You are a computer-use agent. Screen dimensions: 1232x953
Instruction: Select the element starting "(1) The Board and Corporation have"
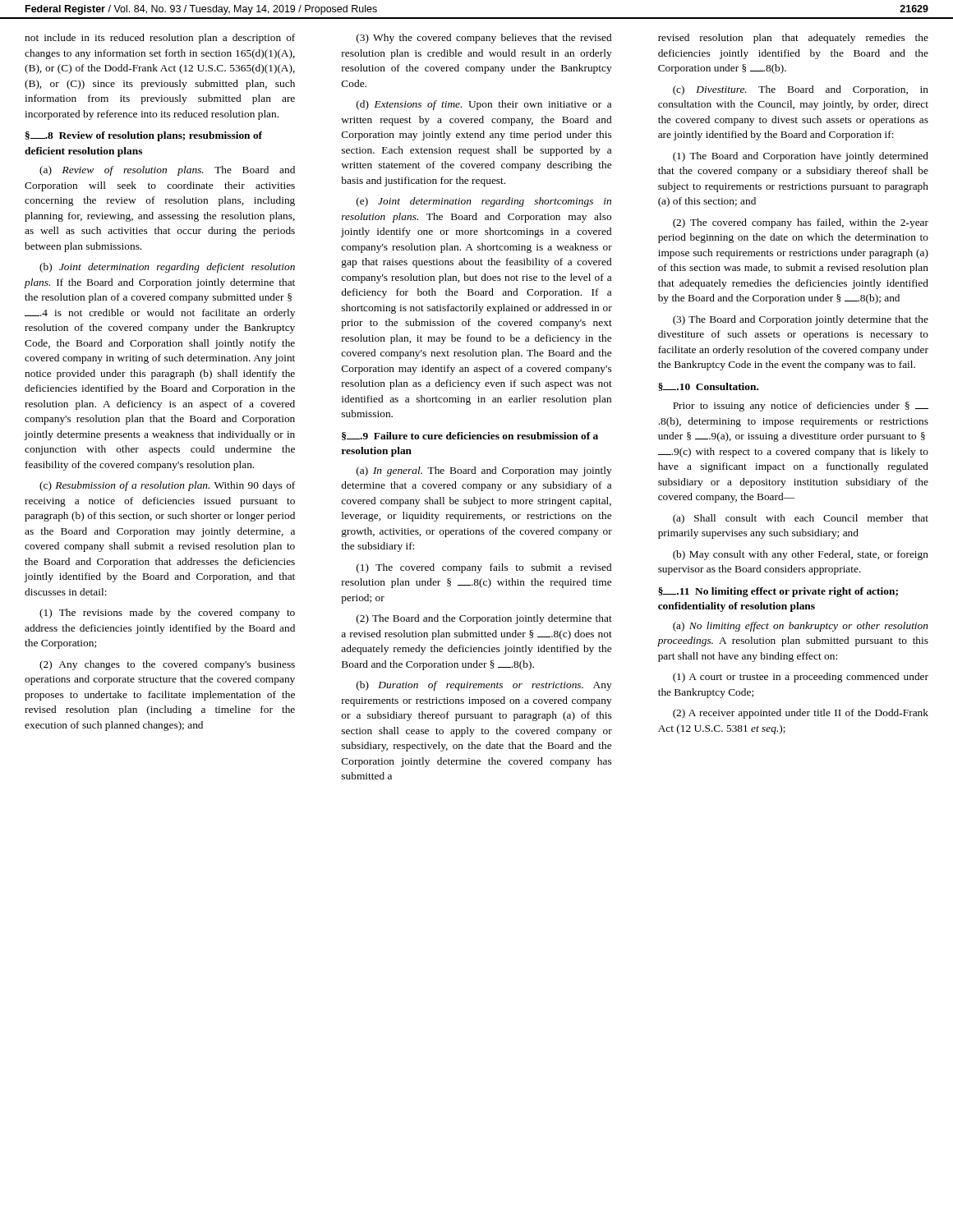tap(793, 179)
